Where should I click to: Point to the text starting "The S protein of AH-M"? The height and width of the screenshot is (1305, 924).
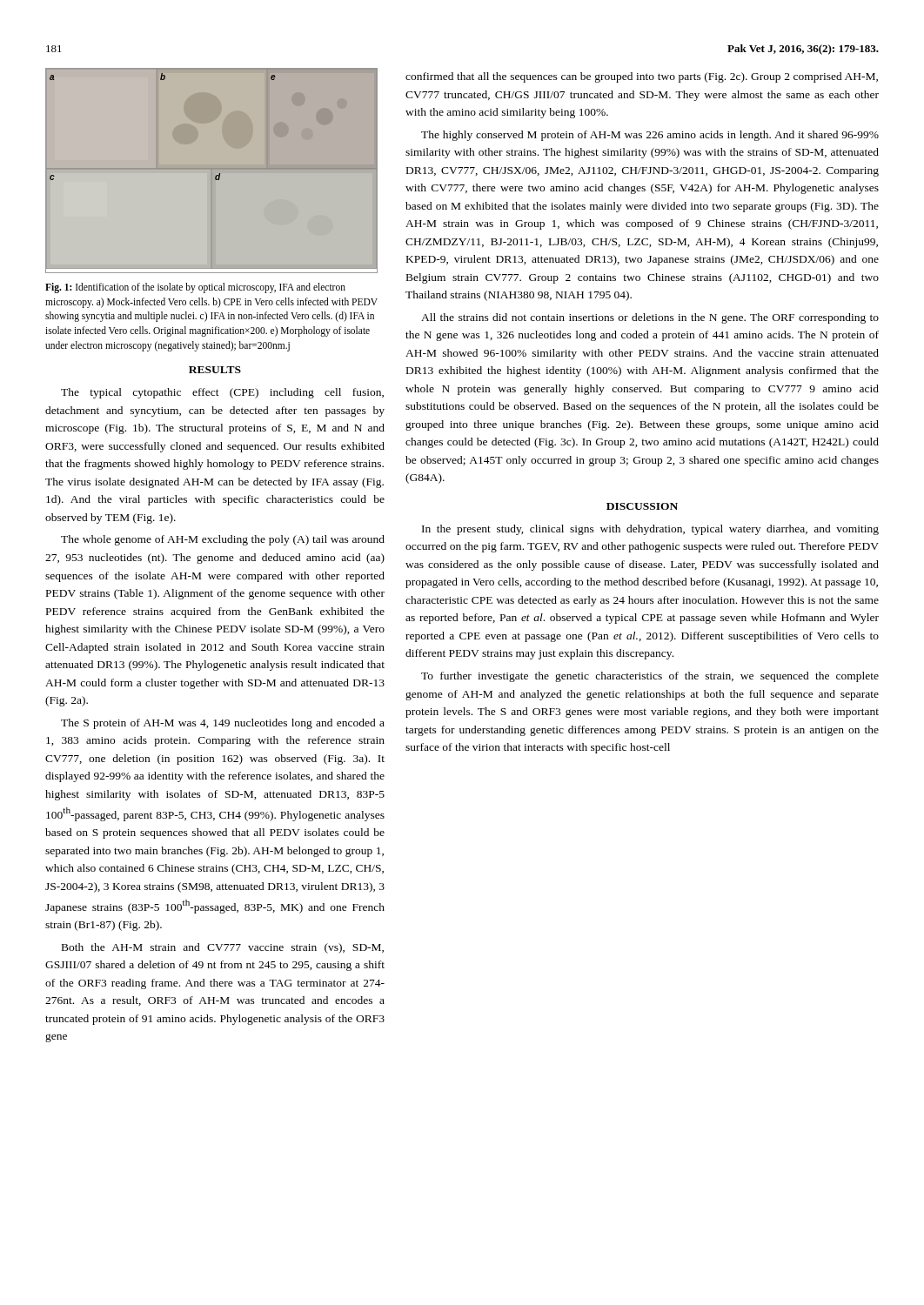(215, 823)
